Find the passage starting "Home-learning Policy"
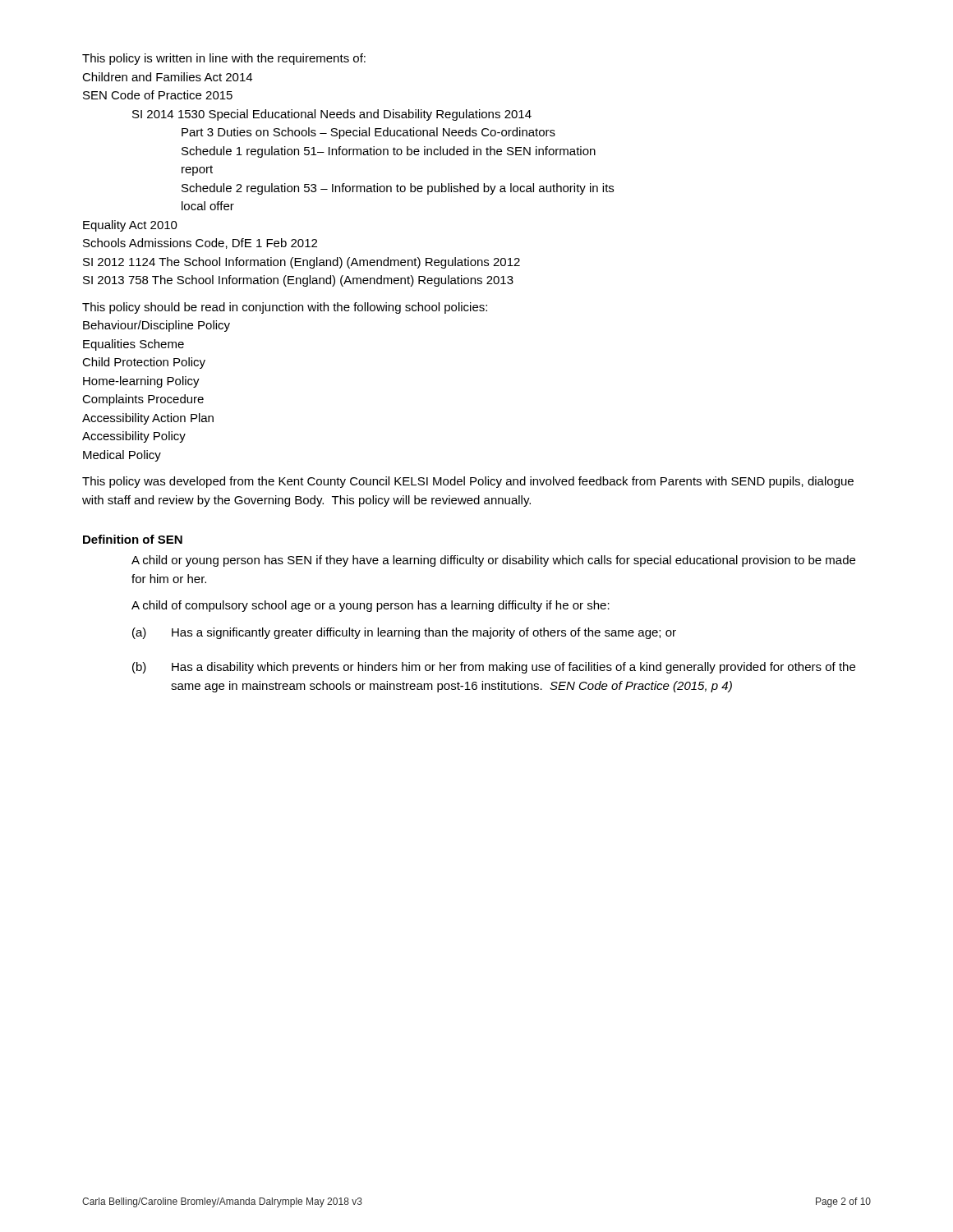The image size is (953, 1232). coord(141,382)
